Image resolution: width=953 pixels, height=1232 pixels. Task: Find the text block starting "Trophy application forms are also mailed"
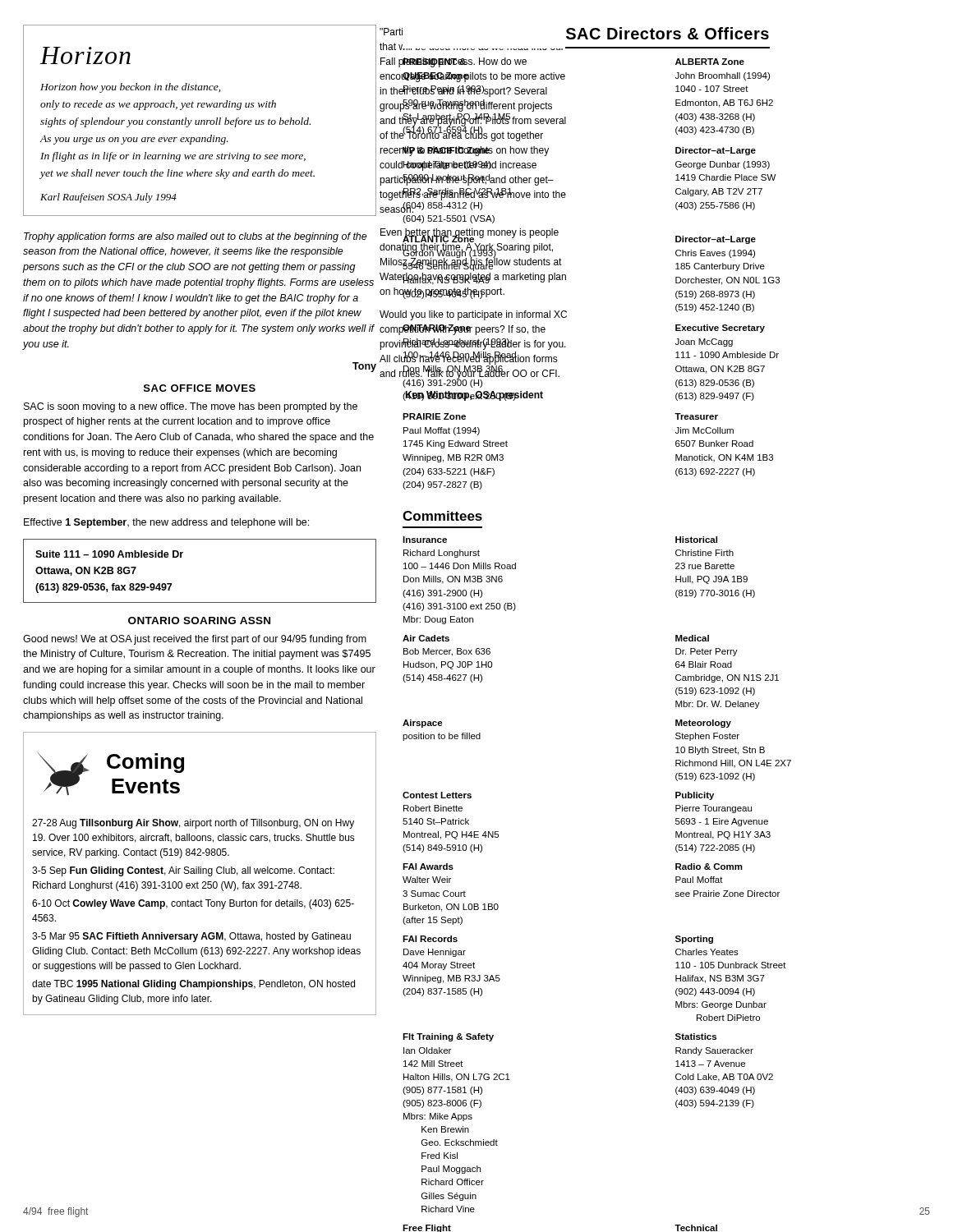[x=199, y=290]
